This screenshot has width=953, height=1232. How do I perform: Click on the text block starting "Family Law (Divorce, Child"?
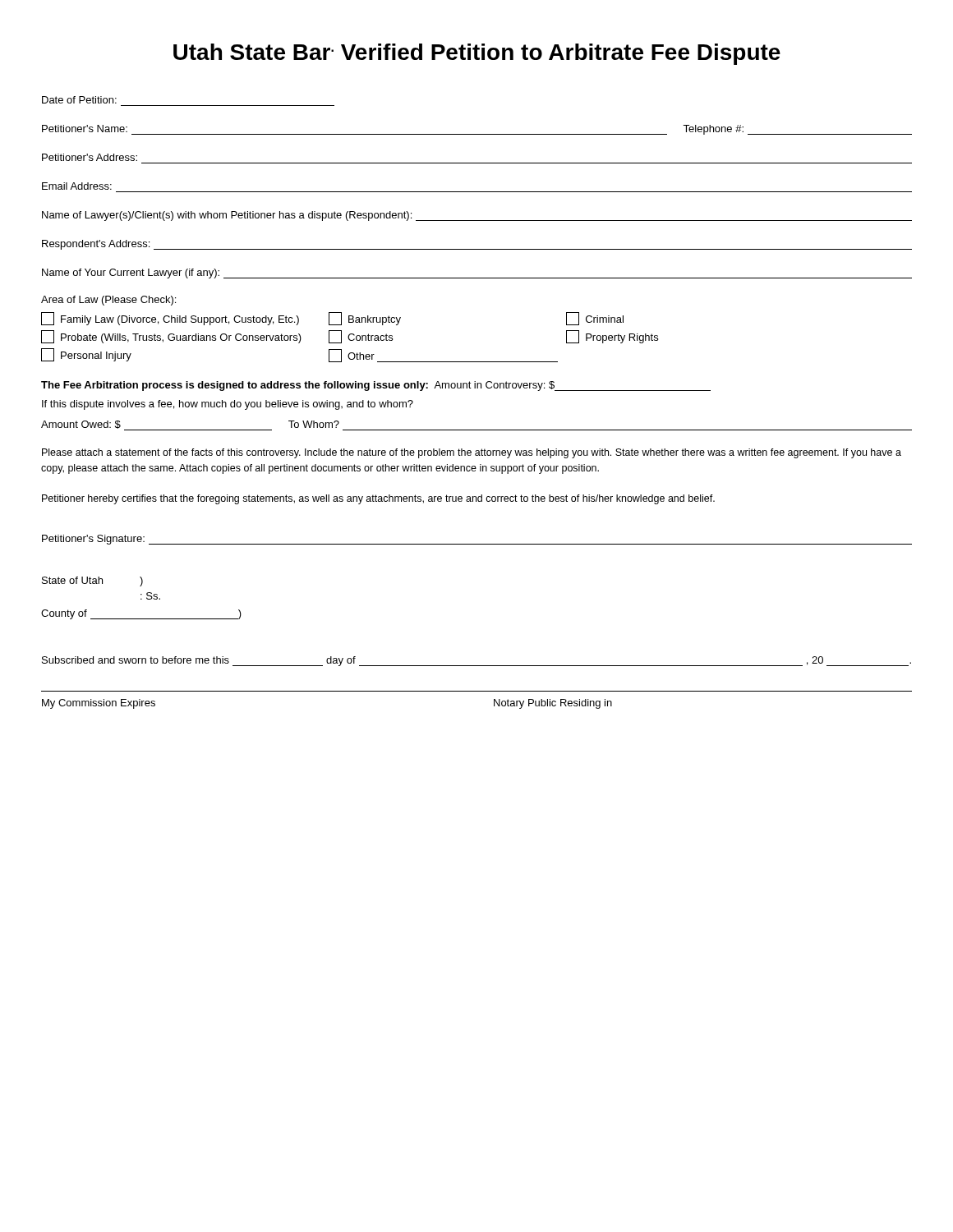pyautogui.click(x=170, y=319)
